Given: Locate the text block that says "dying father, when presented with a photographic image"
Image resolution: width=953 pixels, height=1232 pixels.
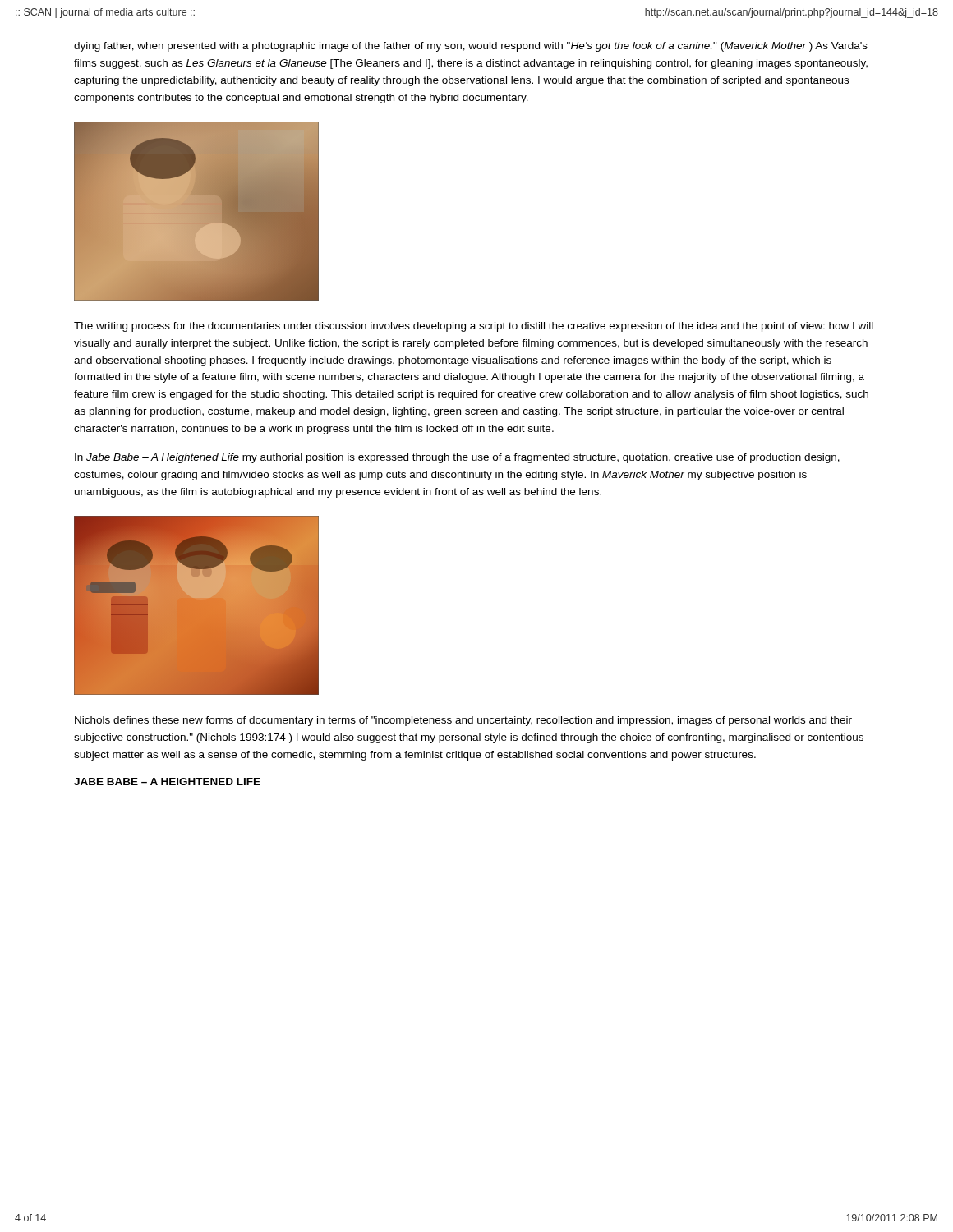Looking at the screenshot, I should (x=471, y=71).
